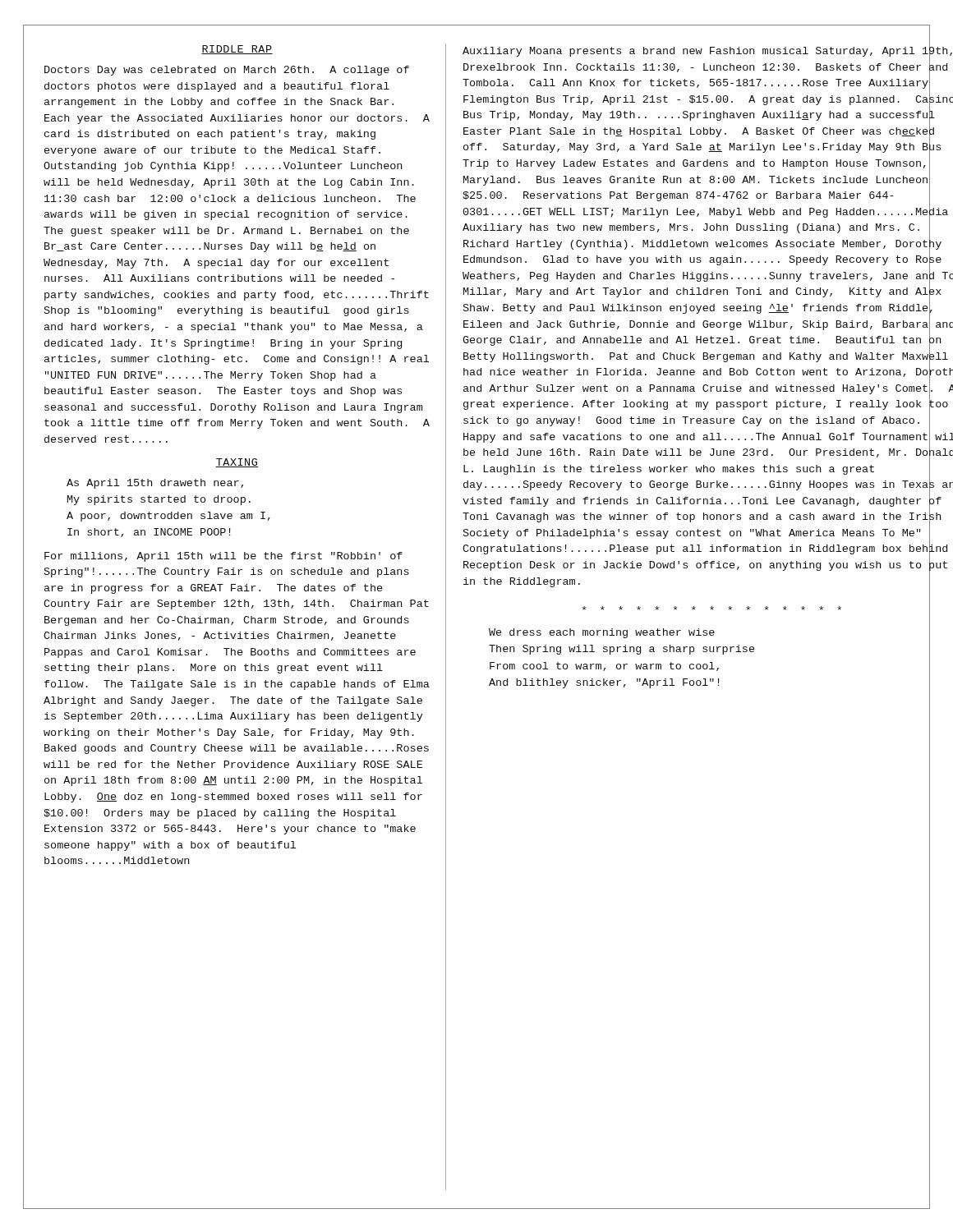The width and height of the screenshot is (953, 1232).
Task: Find the element starting "For millions, April 15th"
Action: tap(237, 709)
